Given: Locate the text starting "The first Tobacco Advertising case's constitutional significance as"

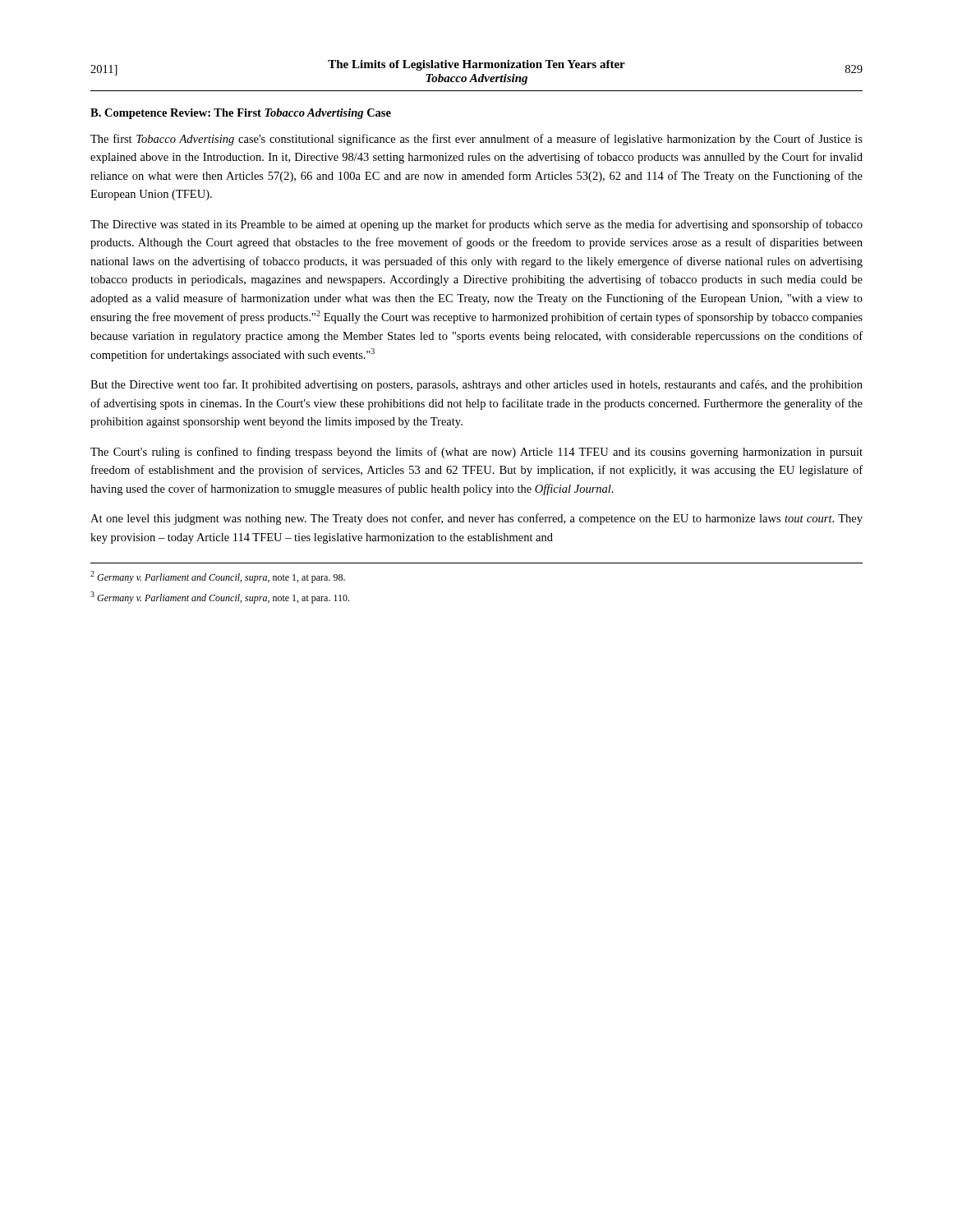Looking at the screenshot, I should (476, 166).
